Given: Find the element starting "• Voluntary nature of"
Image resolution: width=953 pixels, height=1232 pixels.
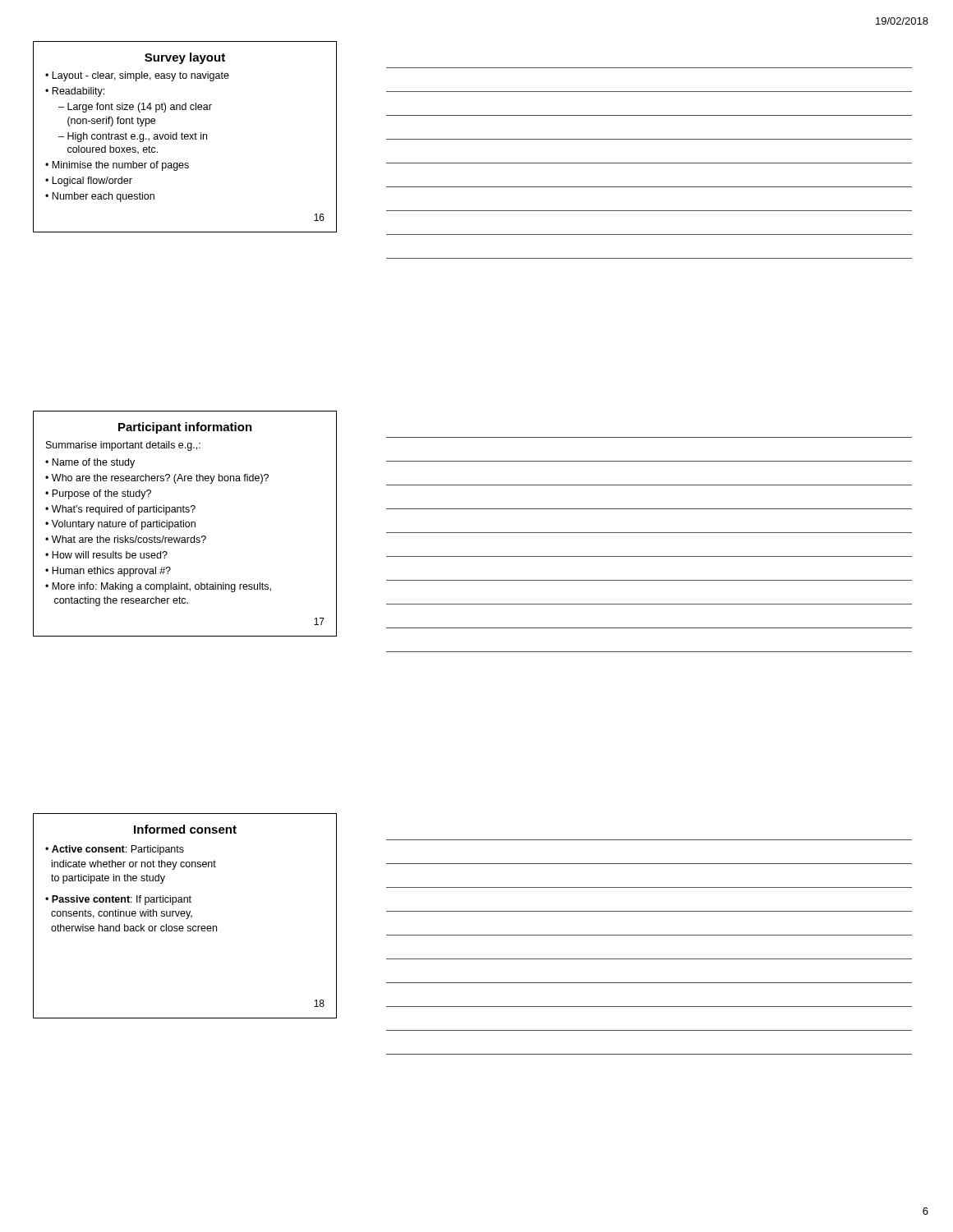Looking at the screenshot, I should tap(121, 524).
